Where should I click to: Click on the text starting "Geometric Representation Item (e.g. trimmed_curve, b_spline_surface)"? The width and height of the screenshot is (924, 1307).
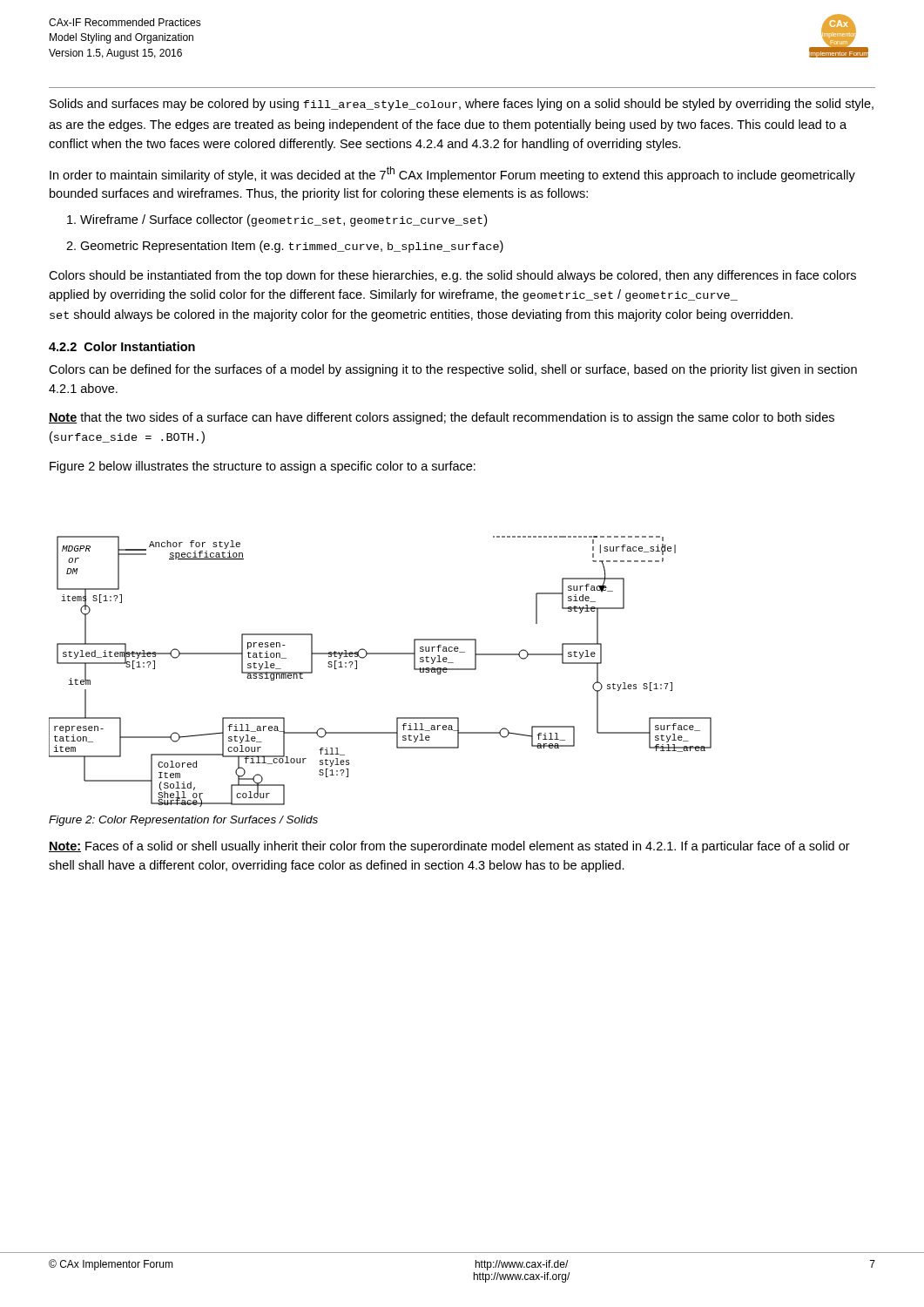[292, 246]
